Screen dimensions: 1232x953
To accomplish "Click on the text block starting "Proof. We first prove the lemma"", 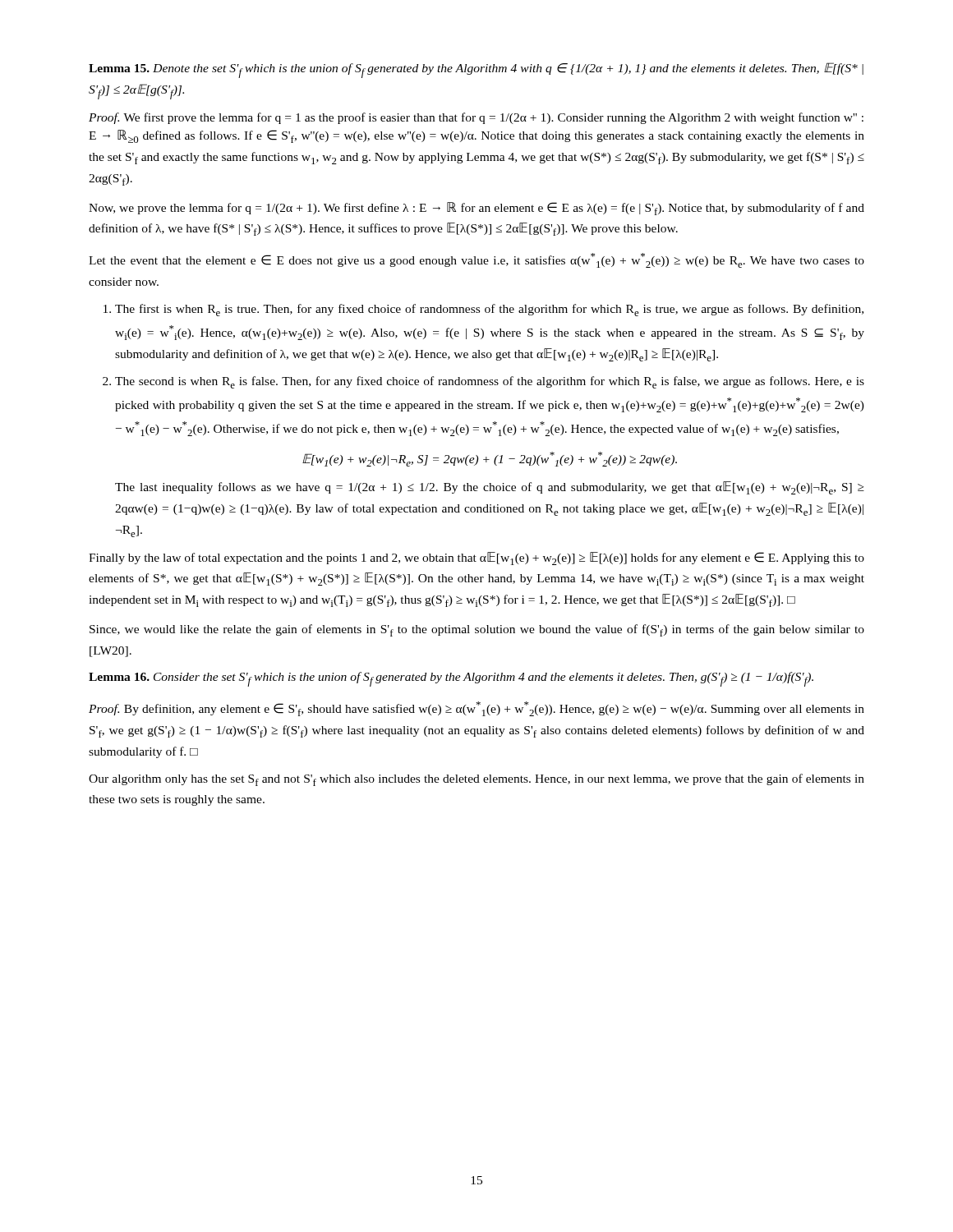I will click(x=476, y=149).
